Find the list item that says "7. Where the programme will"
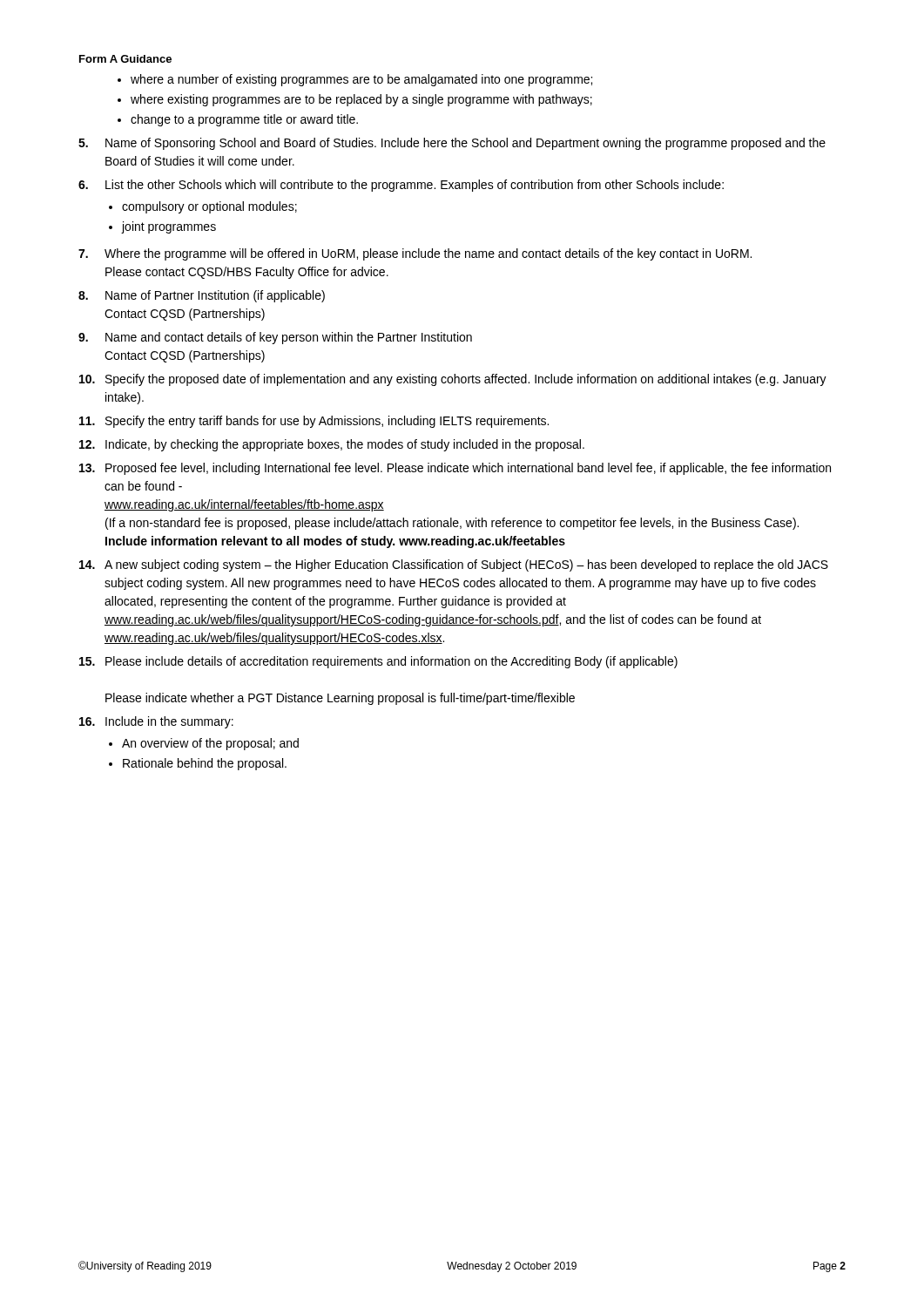Image resolution: width=924 pixels, height=1307 pixels. (x=462, y=263)
